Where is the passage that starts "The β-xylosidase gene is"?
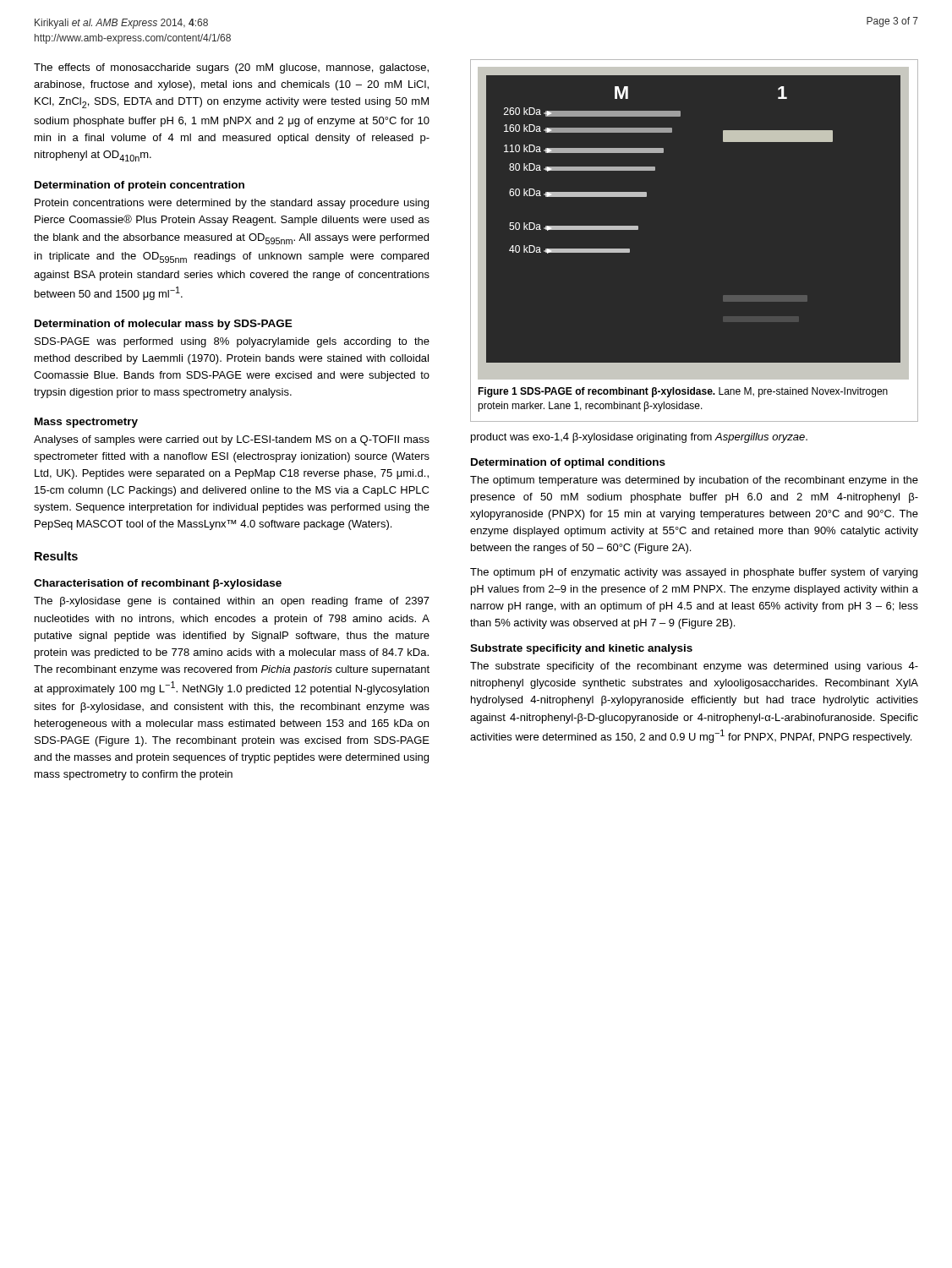The width and height of the screenshot is (952, 1268). (232, 687)
